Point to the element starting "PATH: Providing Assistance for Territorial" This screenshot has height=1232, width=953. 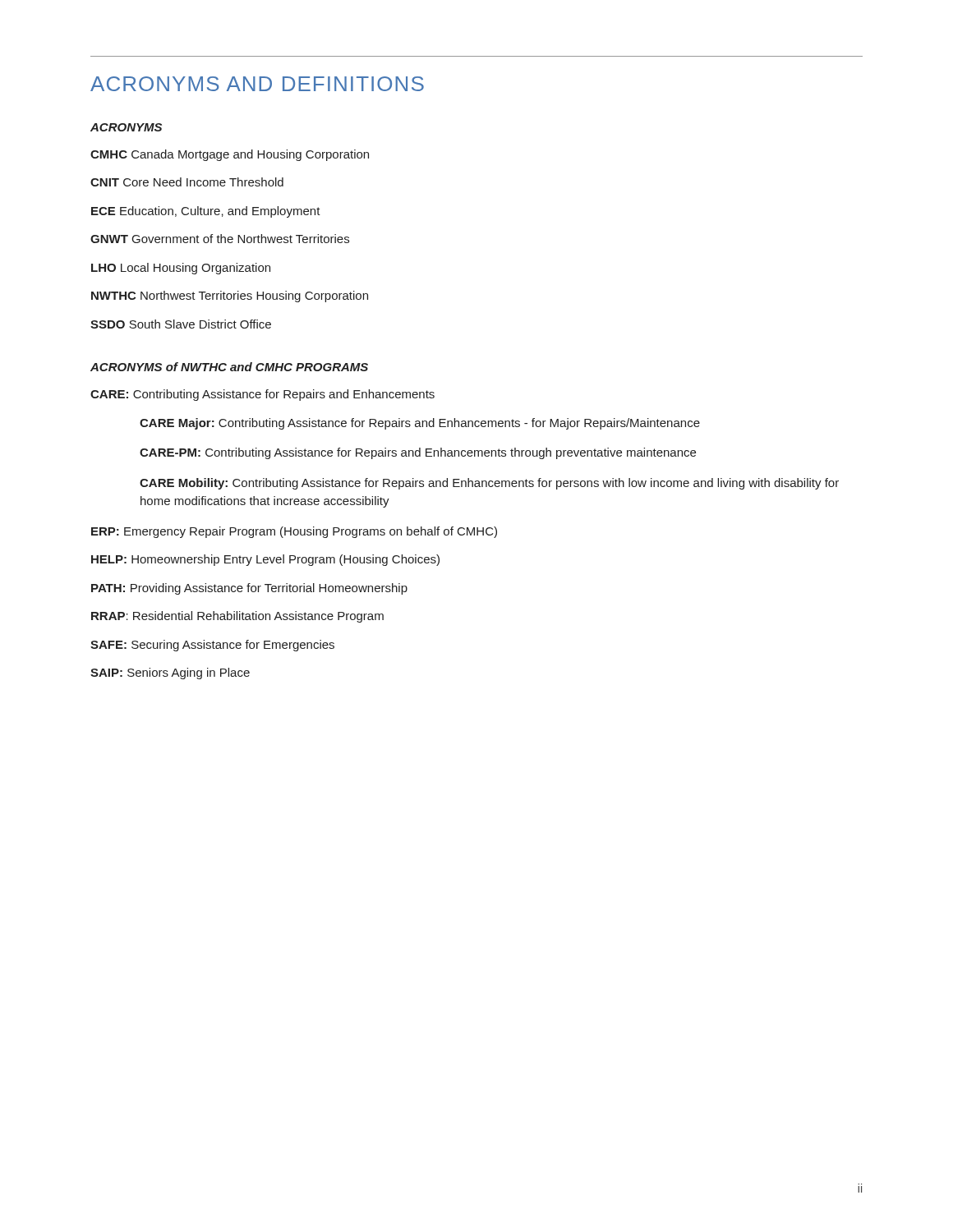click(249, 587)
